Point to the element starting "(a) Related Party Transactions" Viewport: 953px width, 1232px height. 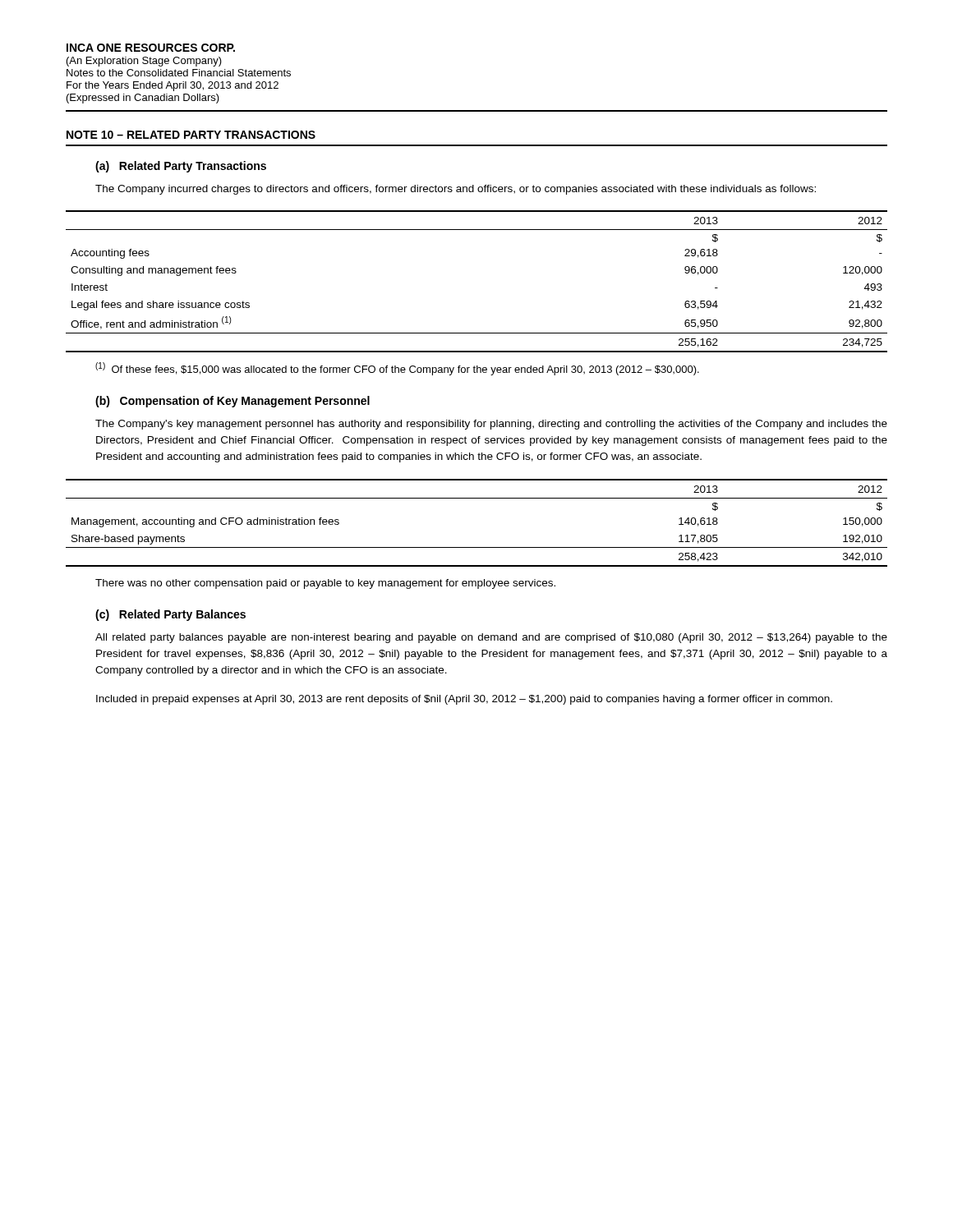(x=181, y=166)
